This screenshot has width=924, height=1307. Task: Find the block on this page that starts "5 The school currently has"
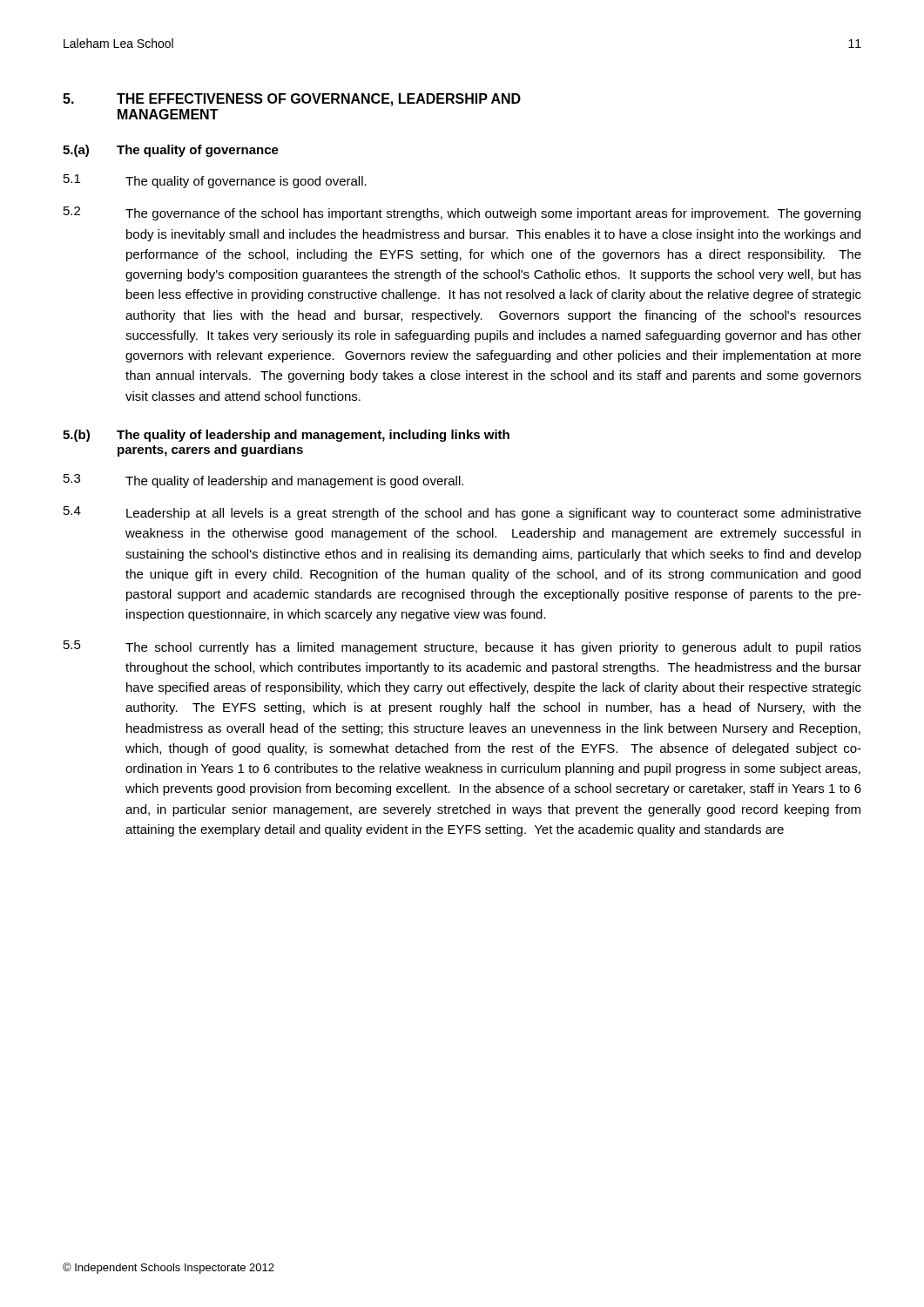[462, 738]
